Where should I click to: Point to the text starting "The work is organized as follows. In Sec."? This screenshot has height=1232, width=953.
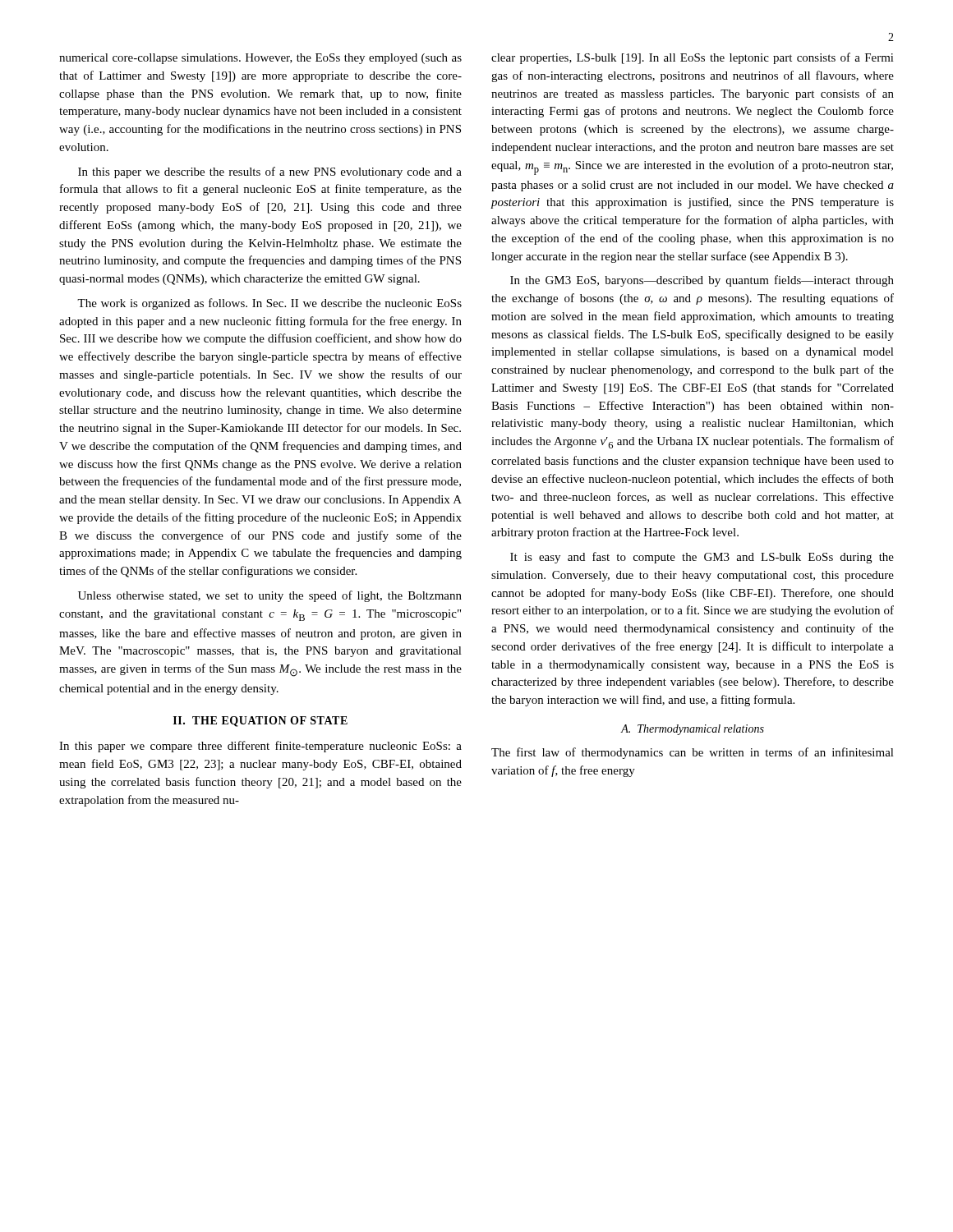point(260,438)
